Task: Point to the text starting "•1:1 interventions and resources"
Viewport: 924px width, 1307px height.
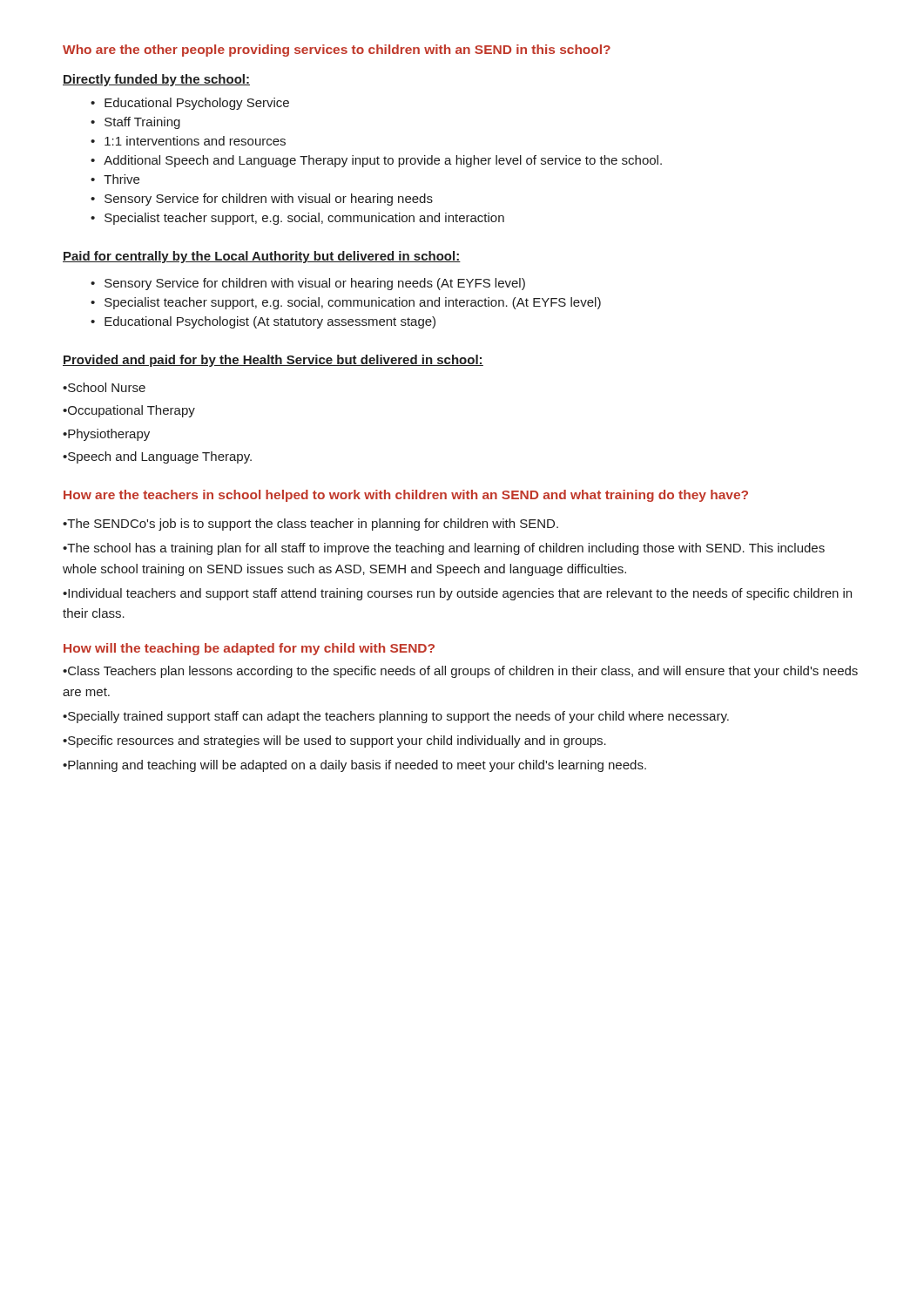Action: 188,141
